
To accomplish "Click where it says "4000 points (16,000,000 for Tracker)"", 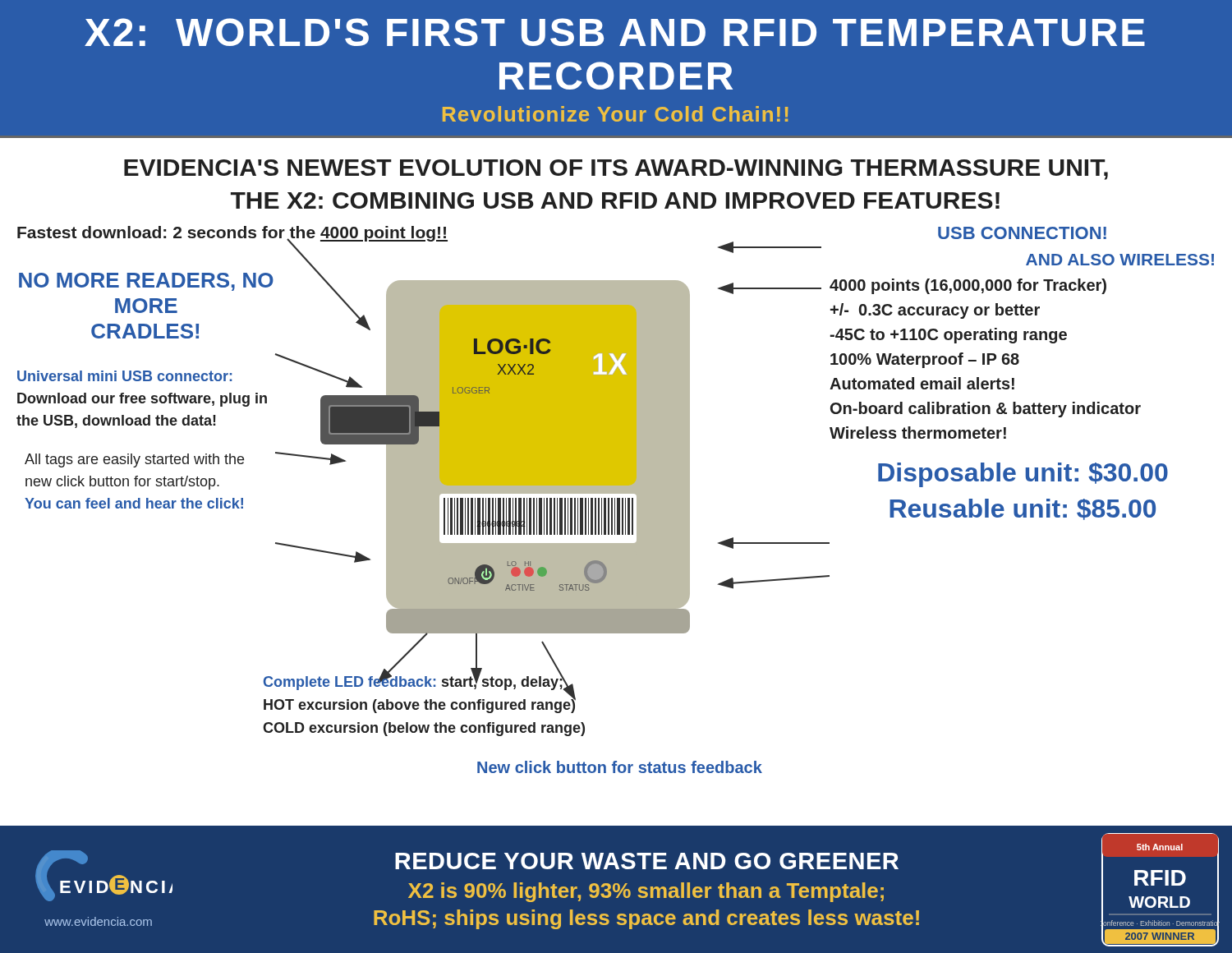I will pos(968,285).
